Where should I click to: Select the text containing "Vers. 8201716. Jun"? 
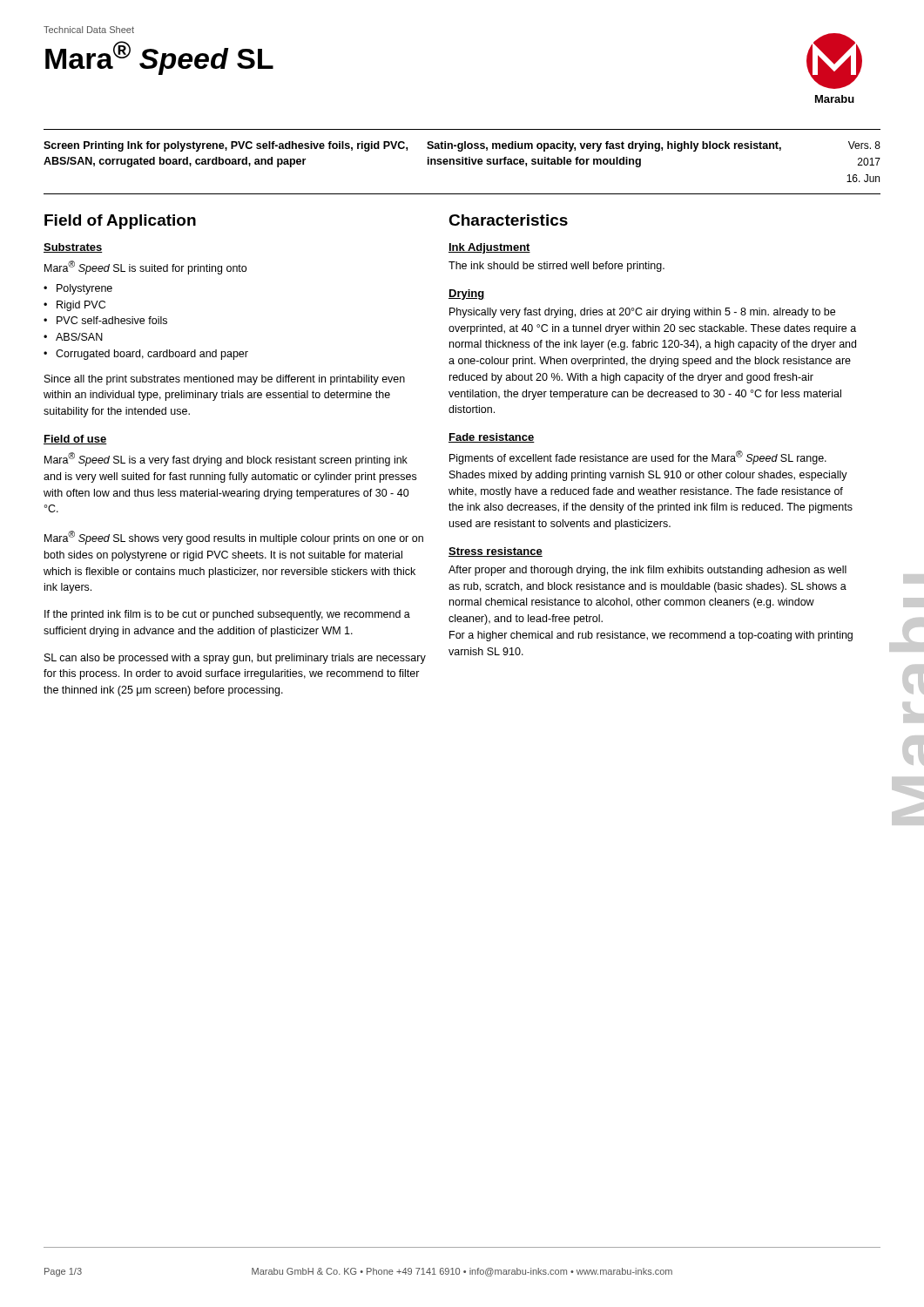863,162
